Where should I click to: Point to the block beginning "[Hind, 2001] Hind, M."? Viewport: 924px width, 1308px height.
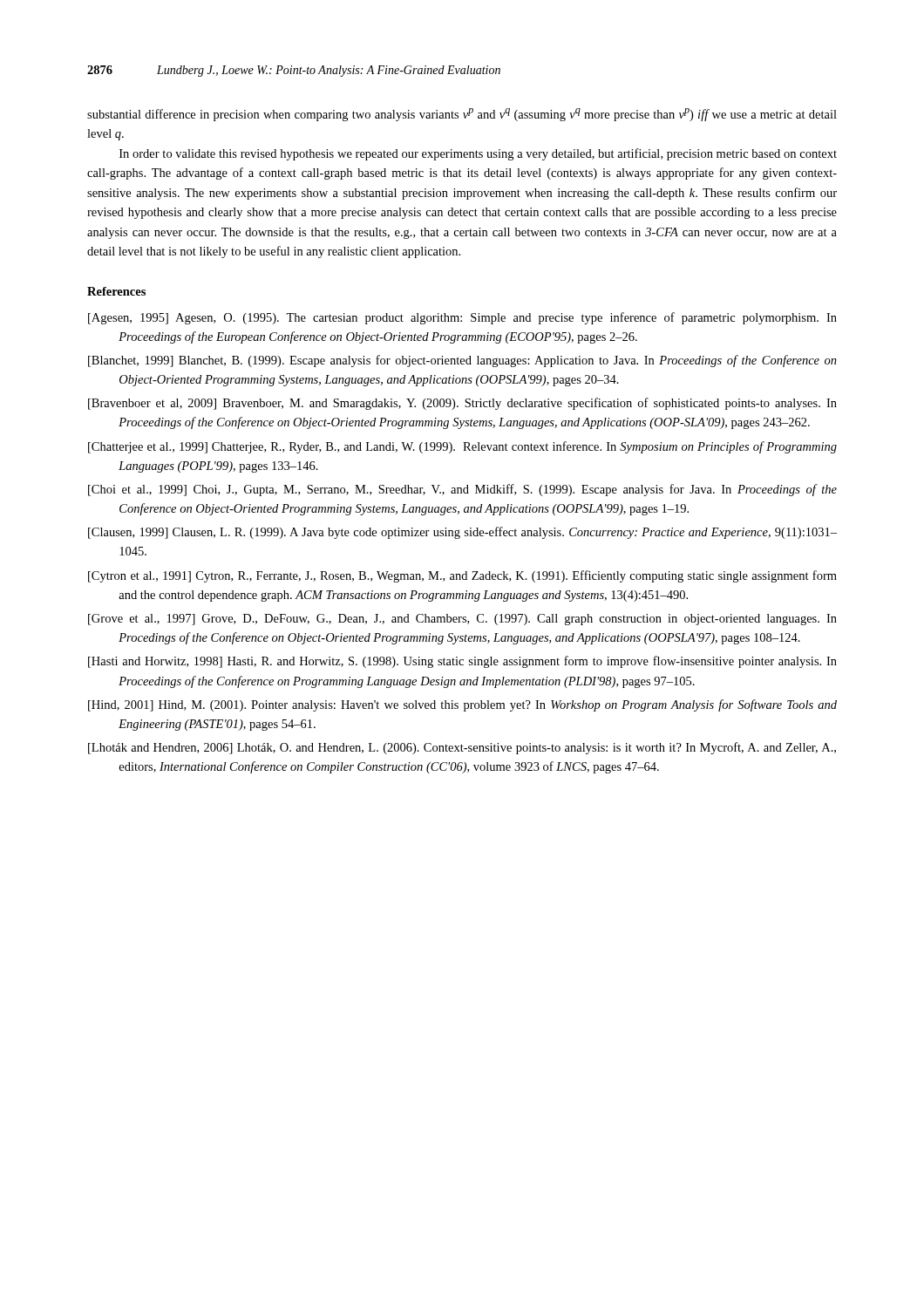pos(462,714)
